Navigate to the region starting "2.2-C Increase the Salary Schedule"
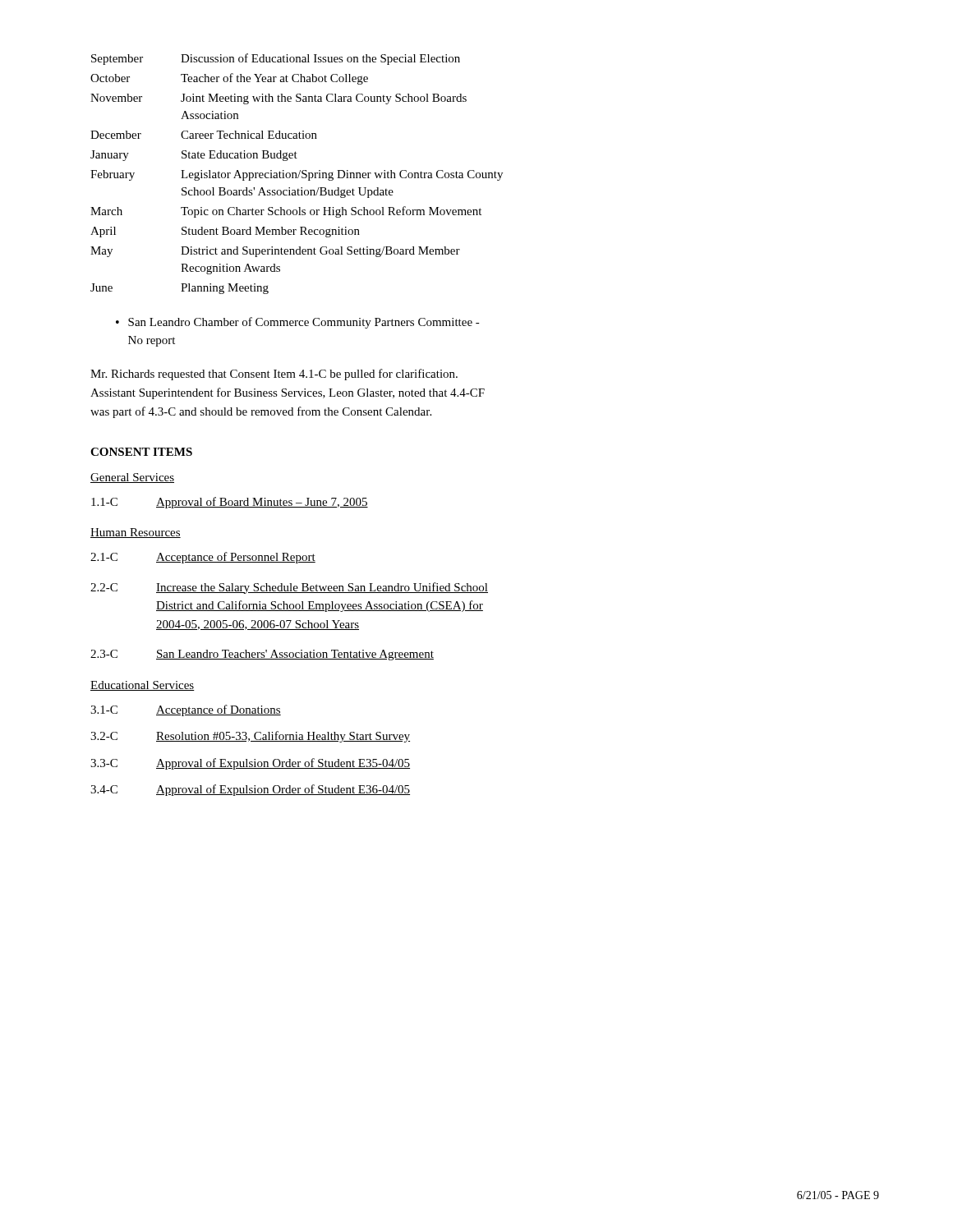 point(289,606)
